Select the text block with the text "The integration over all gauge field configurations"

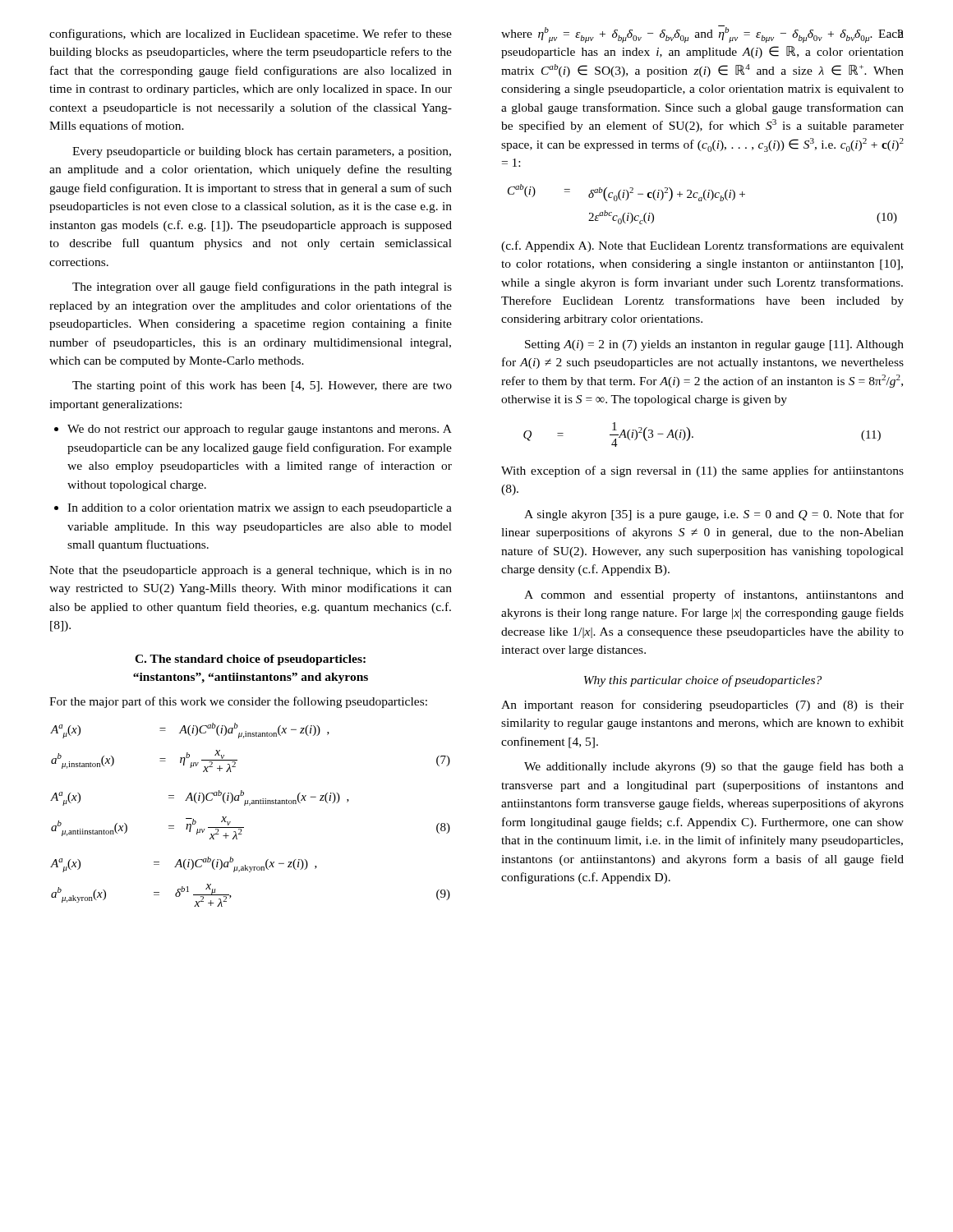(251, 324)
